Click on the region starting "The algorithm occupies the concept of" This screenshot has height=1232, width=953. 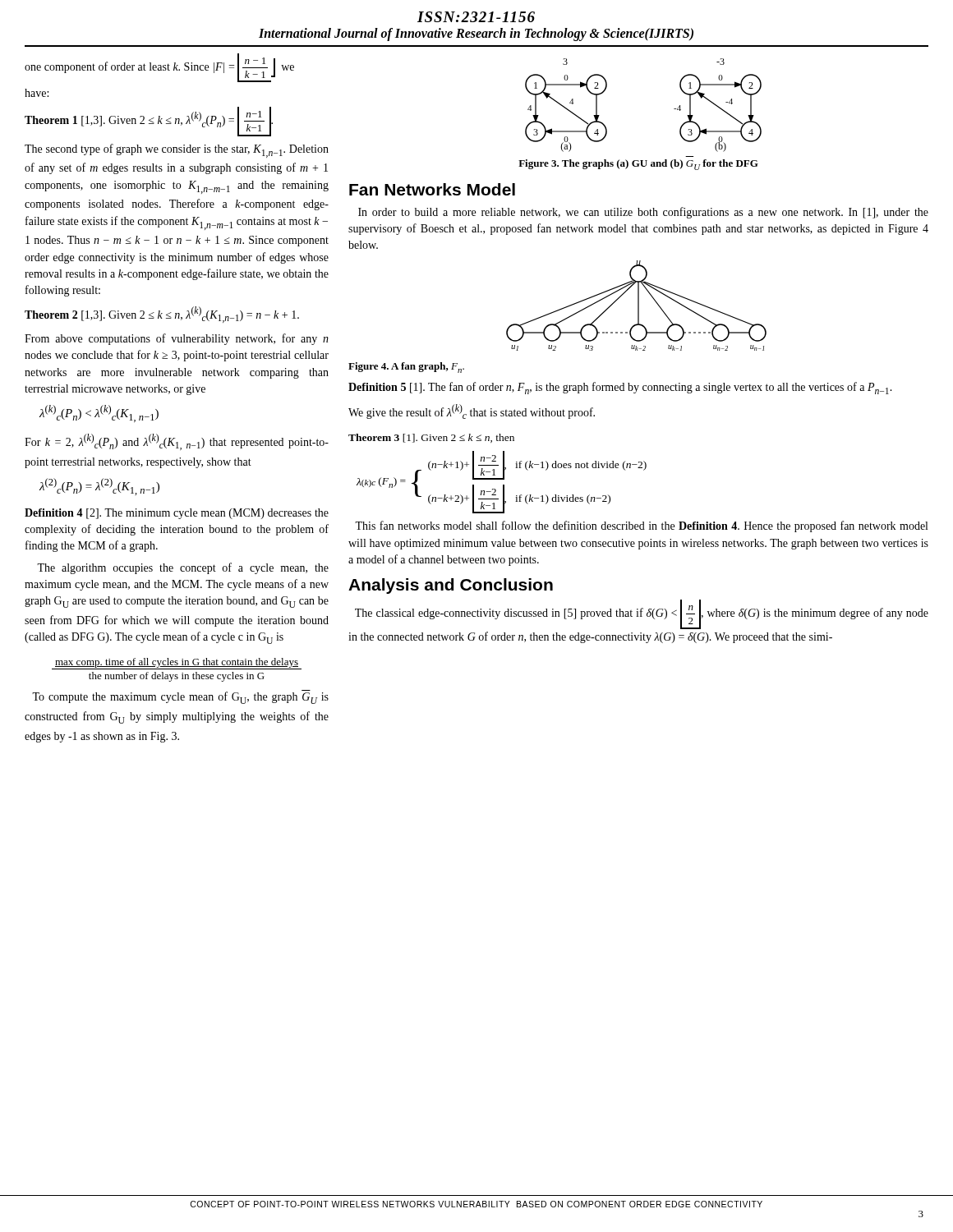click(177, 604)
